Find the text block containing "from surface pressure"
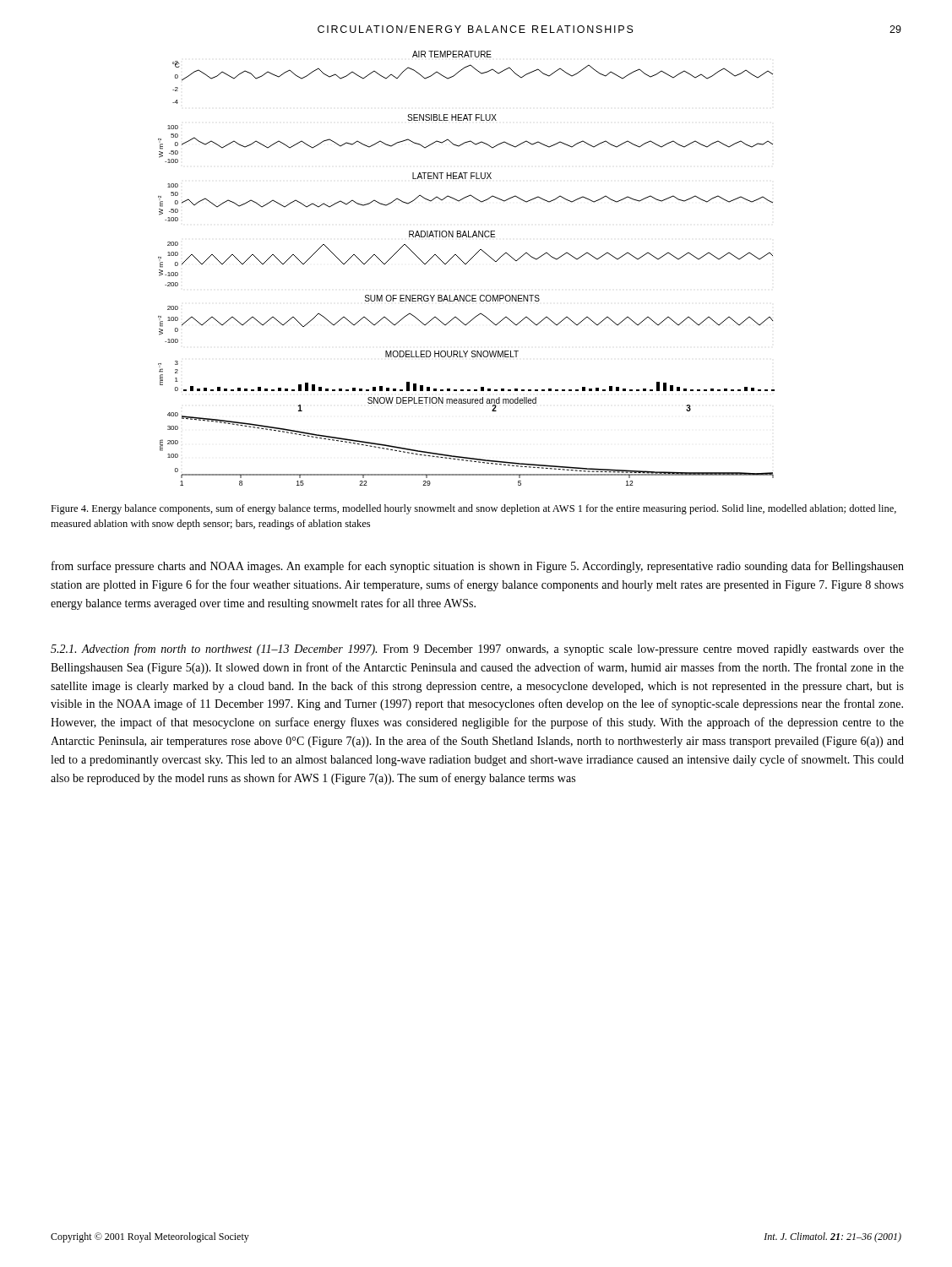 tap(477, 585)
